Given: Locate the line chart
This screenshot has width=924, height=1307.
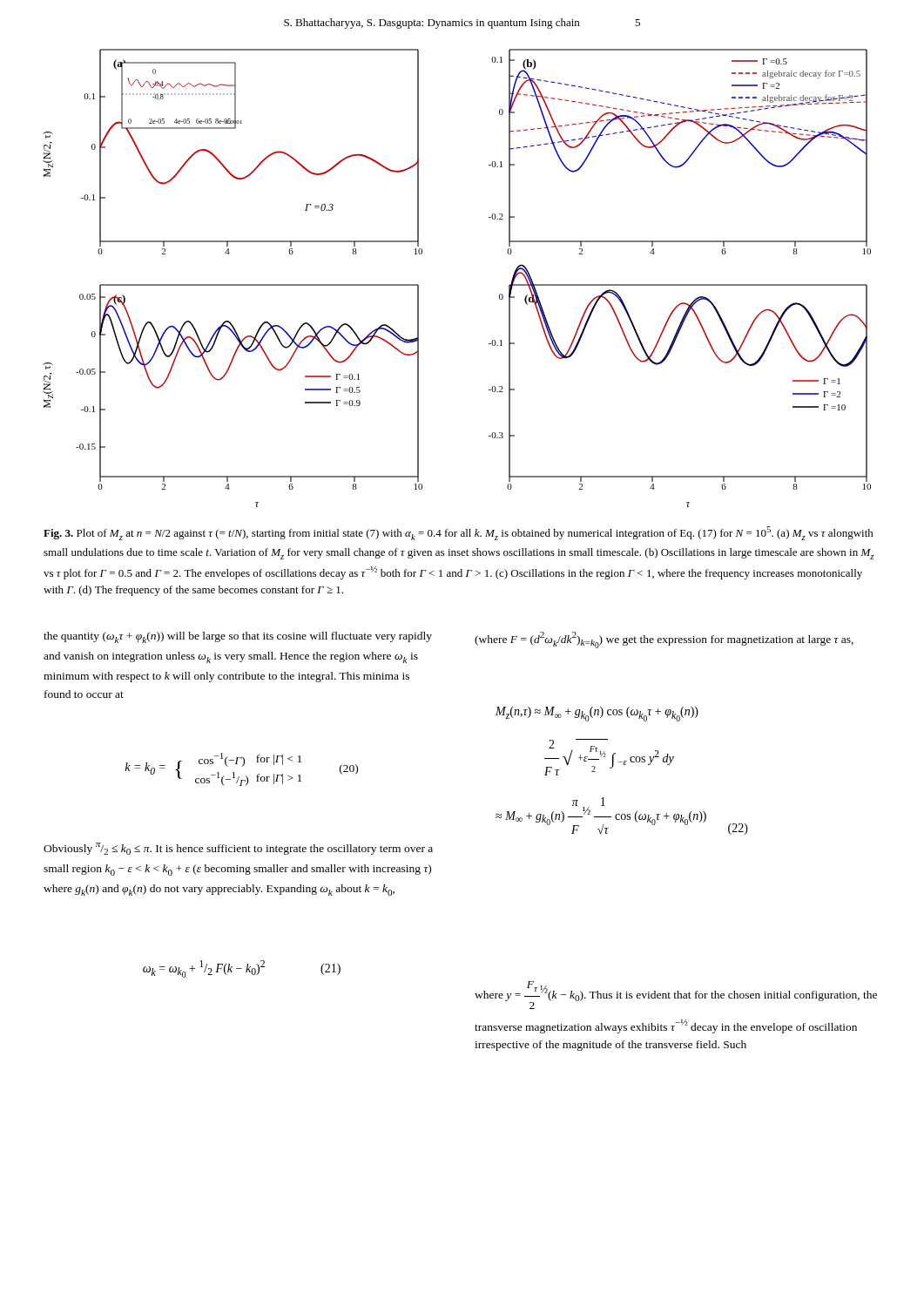Looking at the screenshot, I should pos(462,274).
